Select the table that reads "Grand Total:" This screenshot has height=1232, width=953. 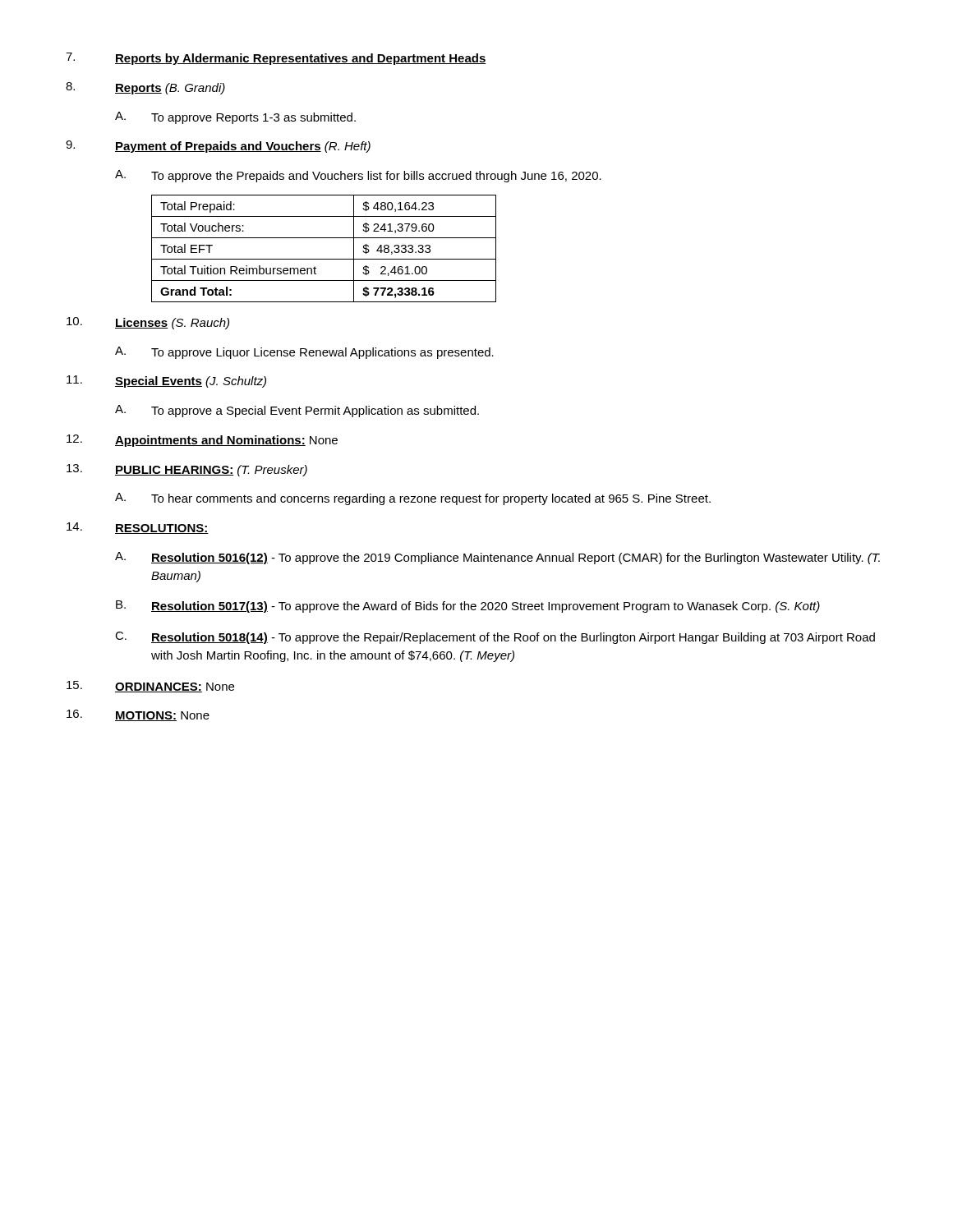pyautogui.click(x=324, y=248)
